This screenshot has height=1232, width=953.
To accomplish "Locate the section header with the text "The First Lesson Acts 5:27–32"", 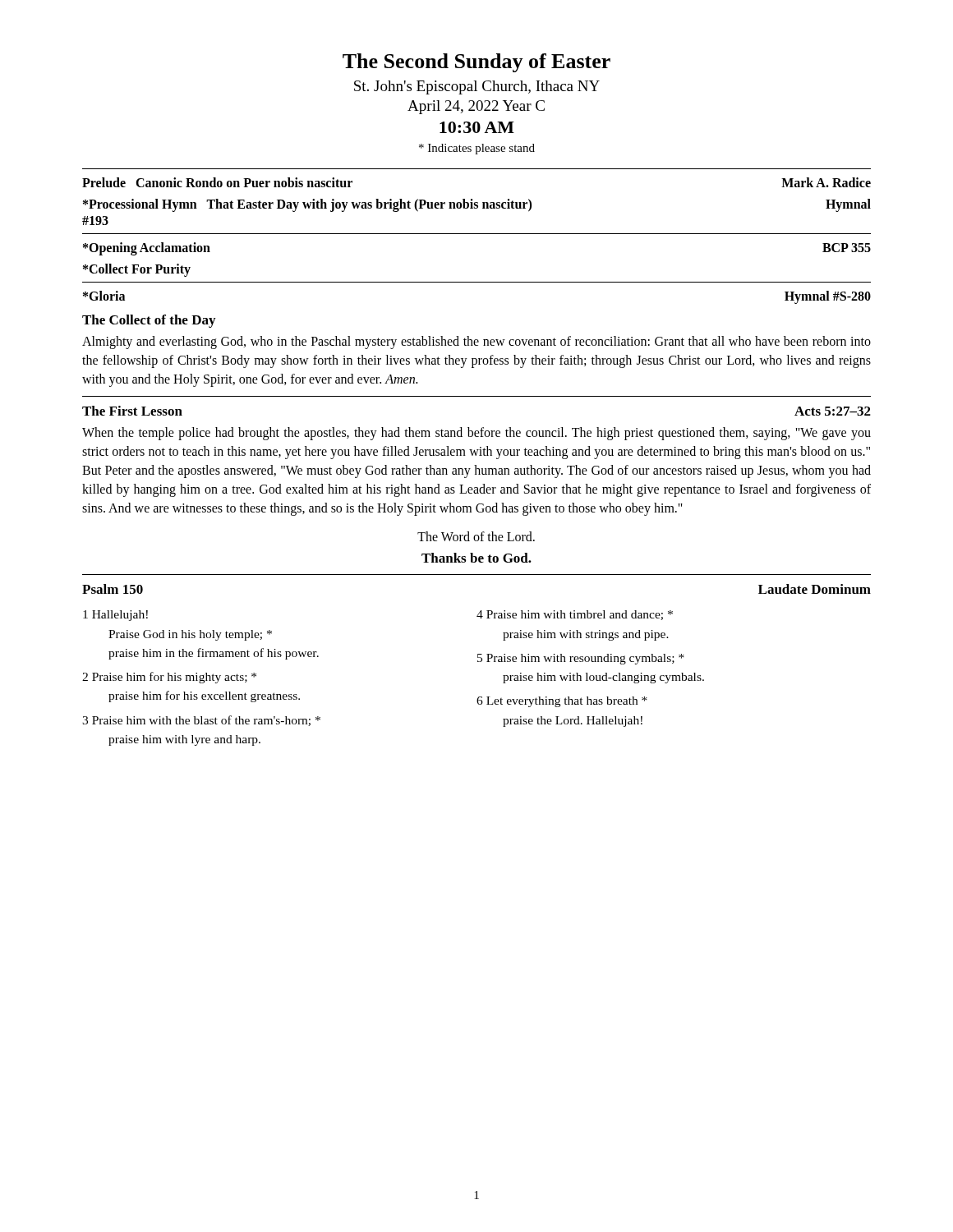I will click(x=476, y=407).
